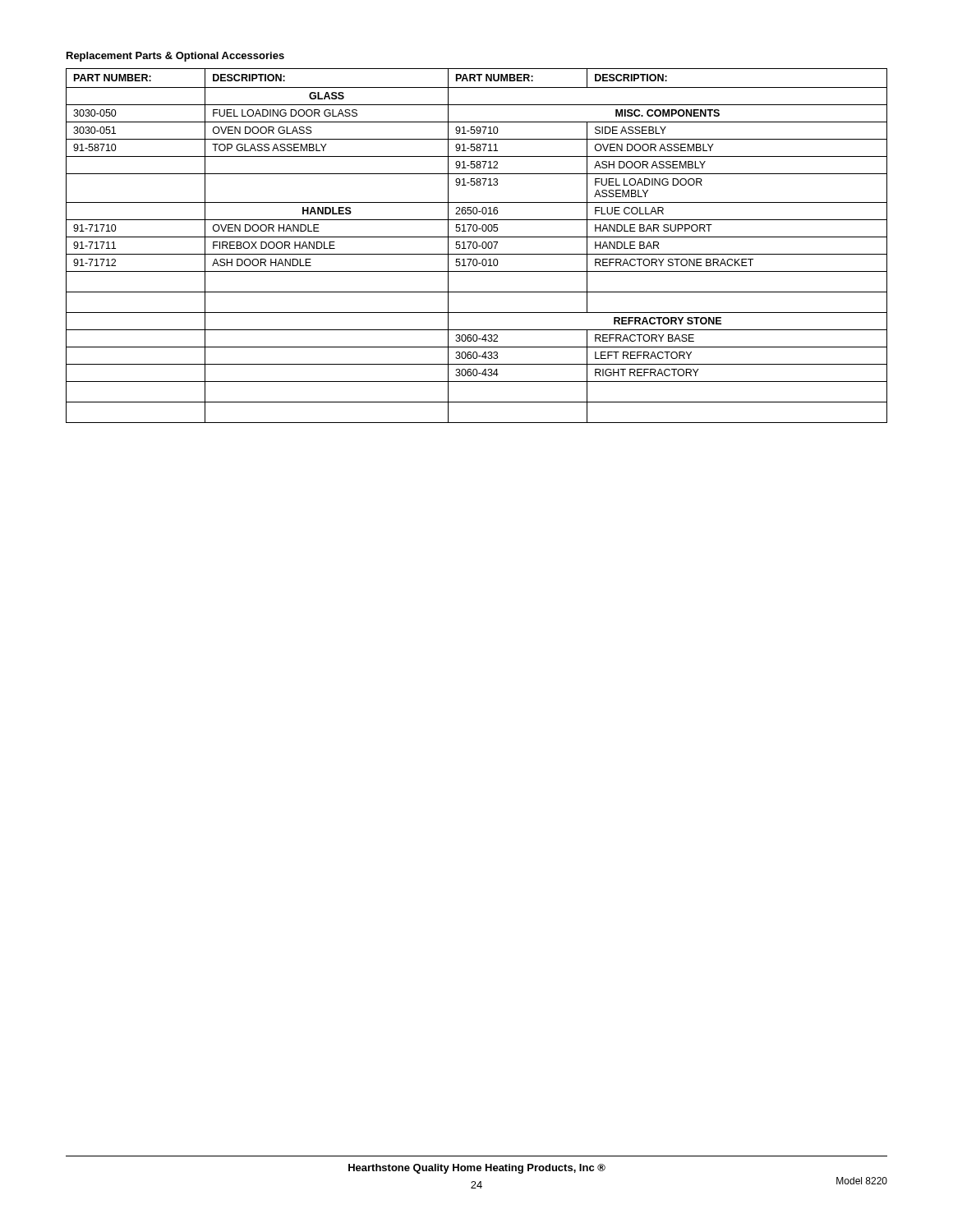This screenshot has width=953, height=1232.
Task: Click on the text block starting "Replacement Parts & Optional Accessories"
Action: pos(175,55)
